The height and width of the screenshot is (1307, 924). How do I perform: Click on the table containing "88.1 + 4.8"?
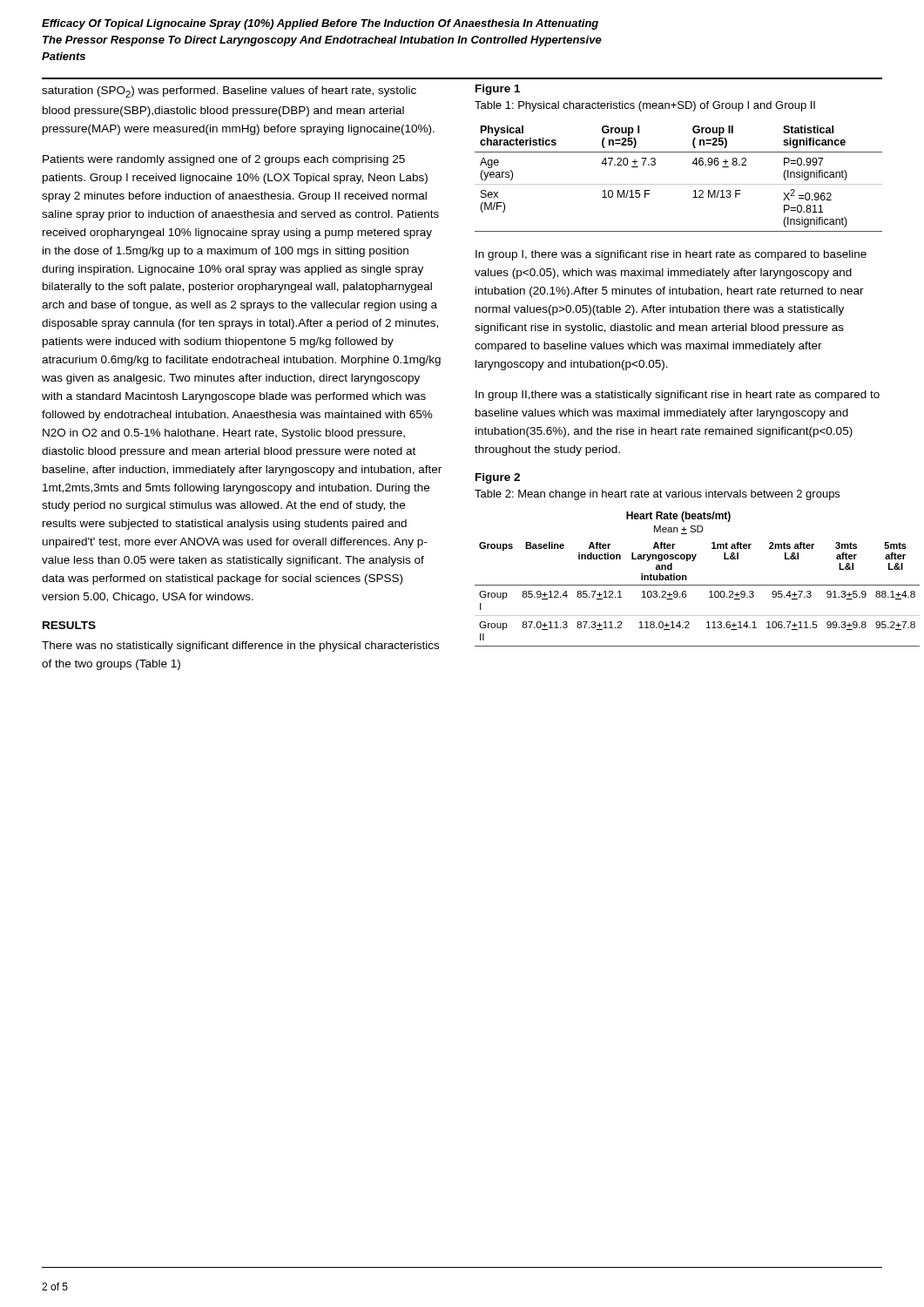pos(678,578)
